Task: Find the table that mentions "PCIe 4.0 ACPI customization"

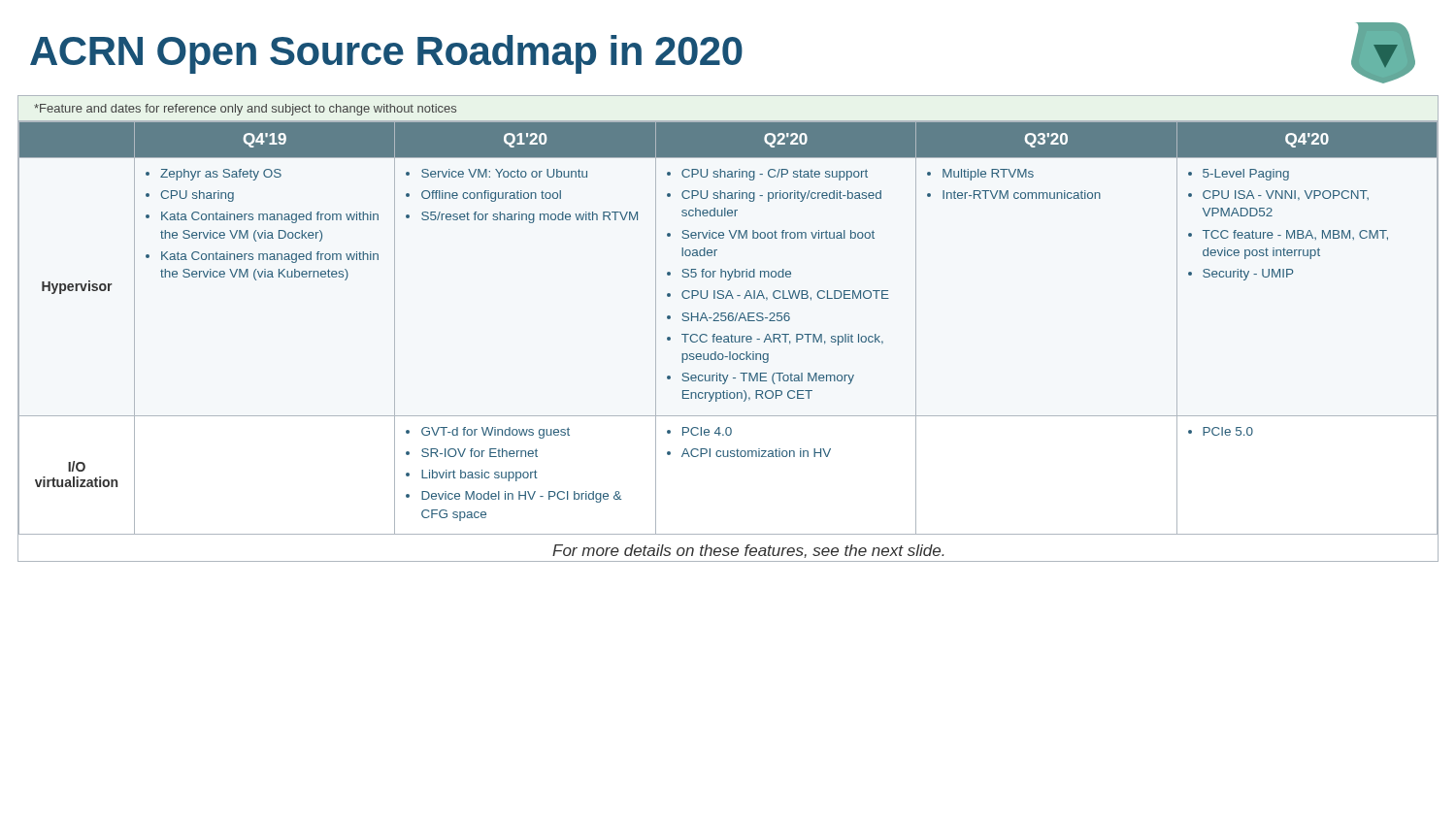Action: click(x=728, y=328)
